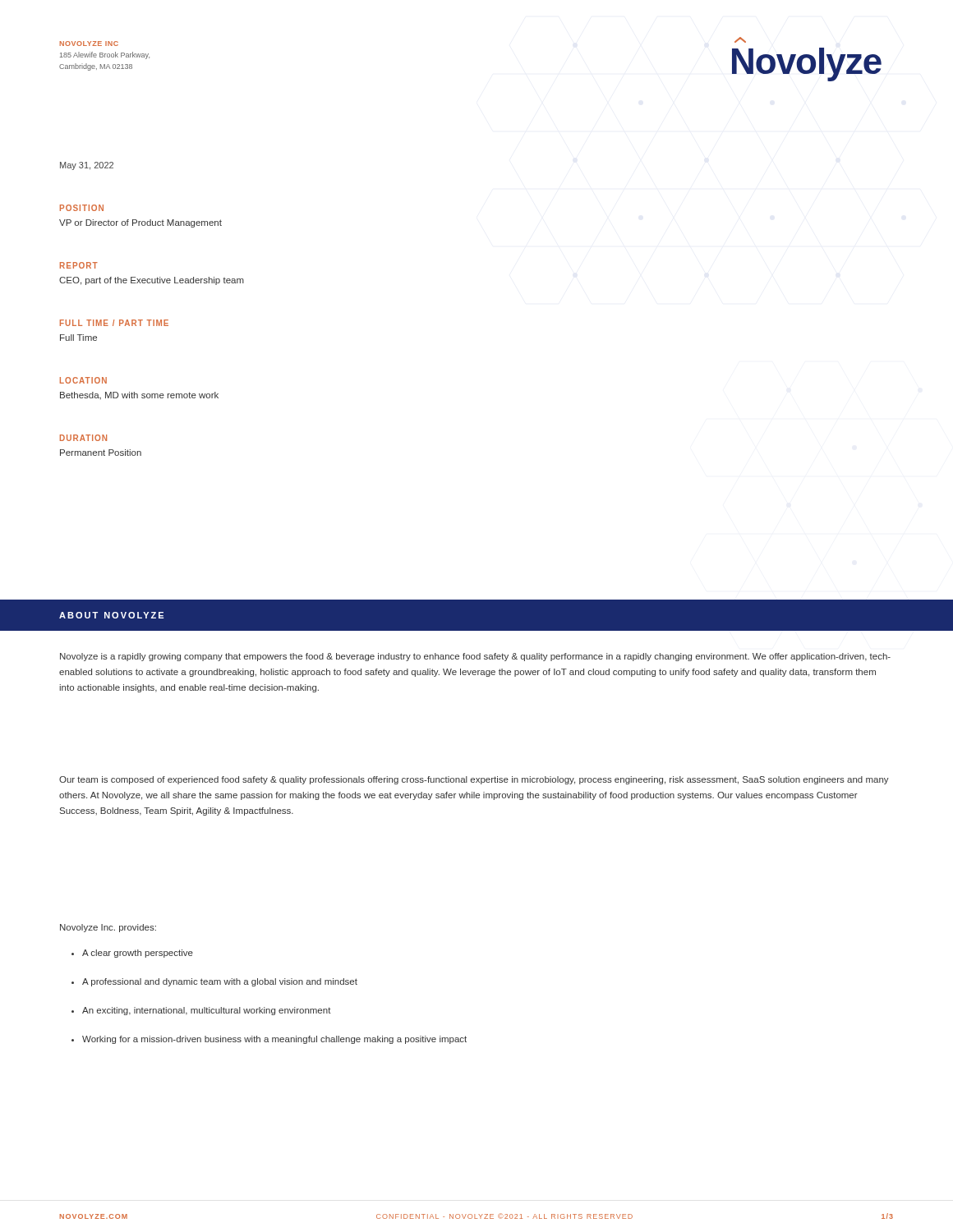This screenshot has width=953, height=1232.
Task: Select the block starting "FULL TIME / PART"
Action: coord(114,323)
